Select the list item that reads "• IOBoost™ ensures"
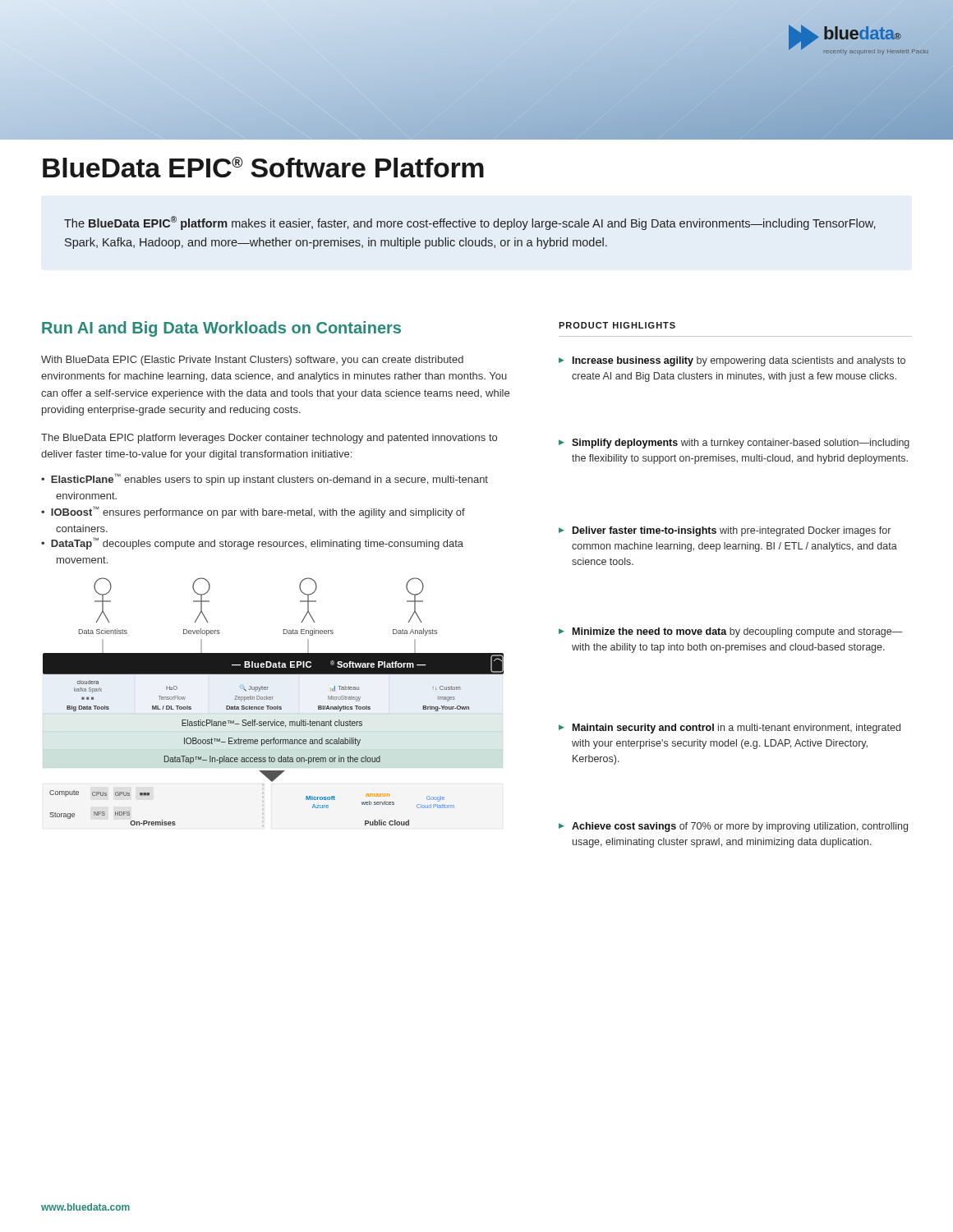Image resolution: width=953 pixels, height=1232 pixels. click(x=275, y=521)
